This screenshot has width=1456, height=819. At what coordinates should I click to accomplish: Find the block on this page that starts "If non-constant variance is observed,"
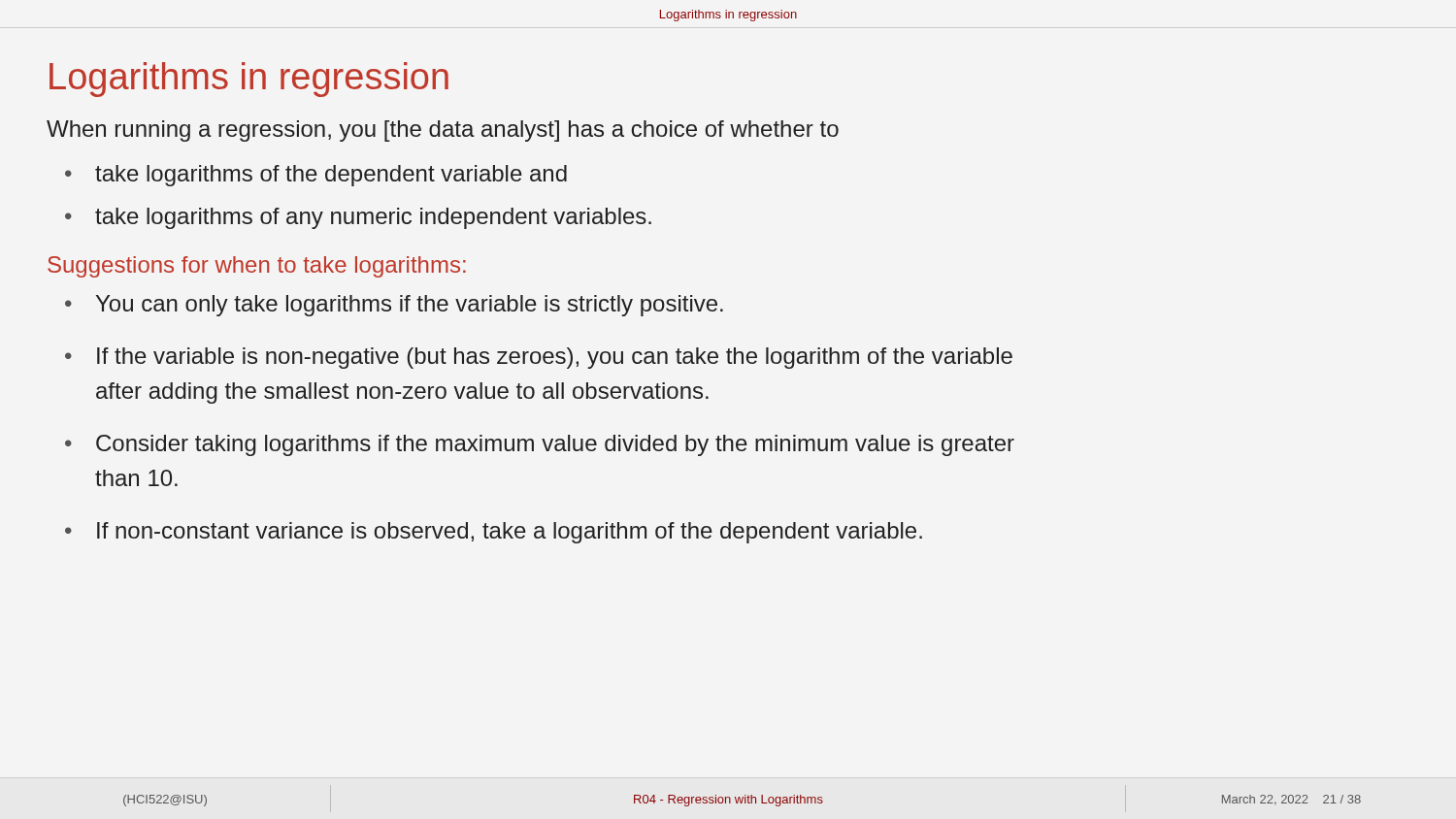[x=510, y=530]
